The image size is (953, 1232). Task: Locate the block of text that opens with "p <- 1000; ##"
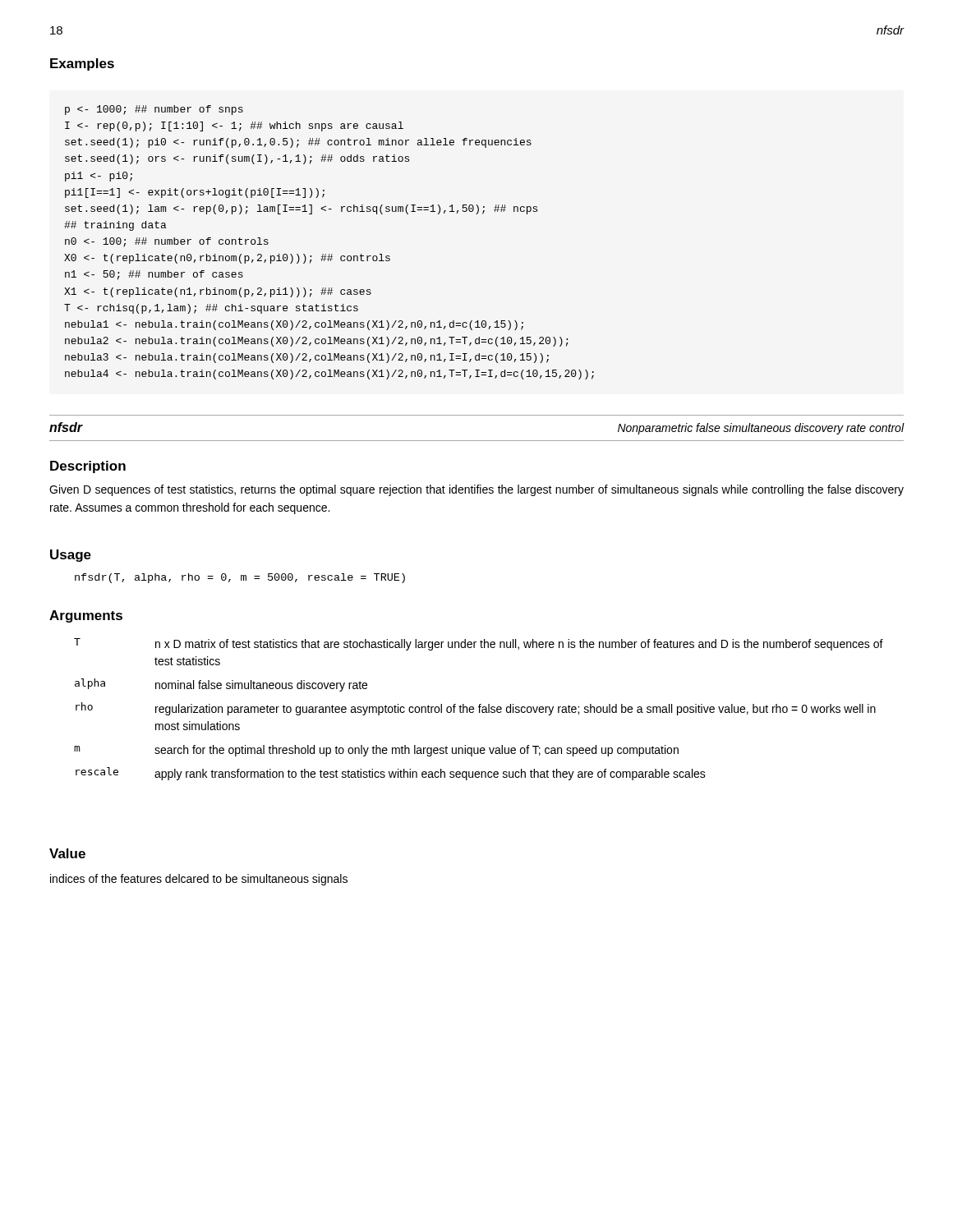pyautogui.click(x=330, y=242)
